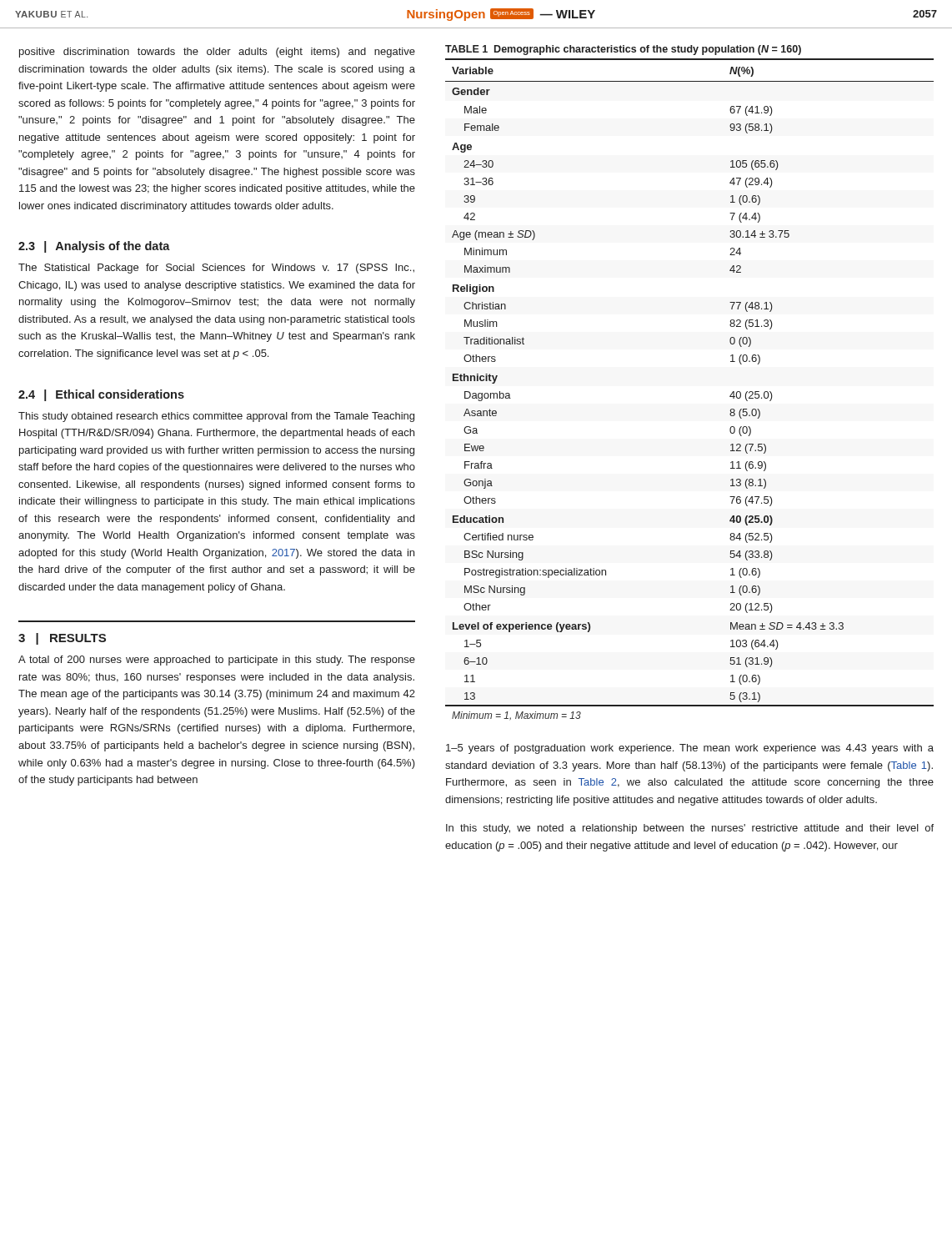Locate the passage starting "In this study, we"
952x1251 pixels.
point(689,836)
